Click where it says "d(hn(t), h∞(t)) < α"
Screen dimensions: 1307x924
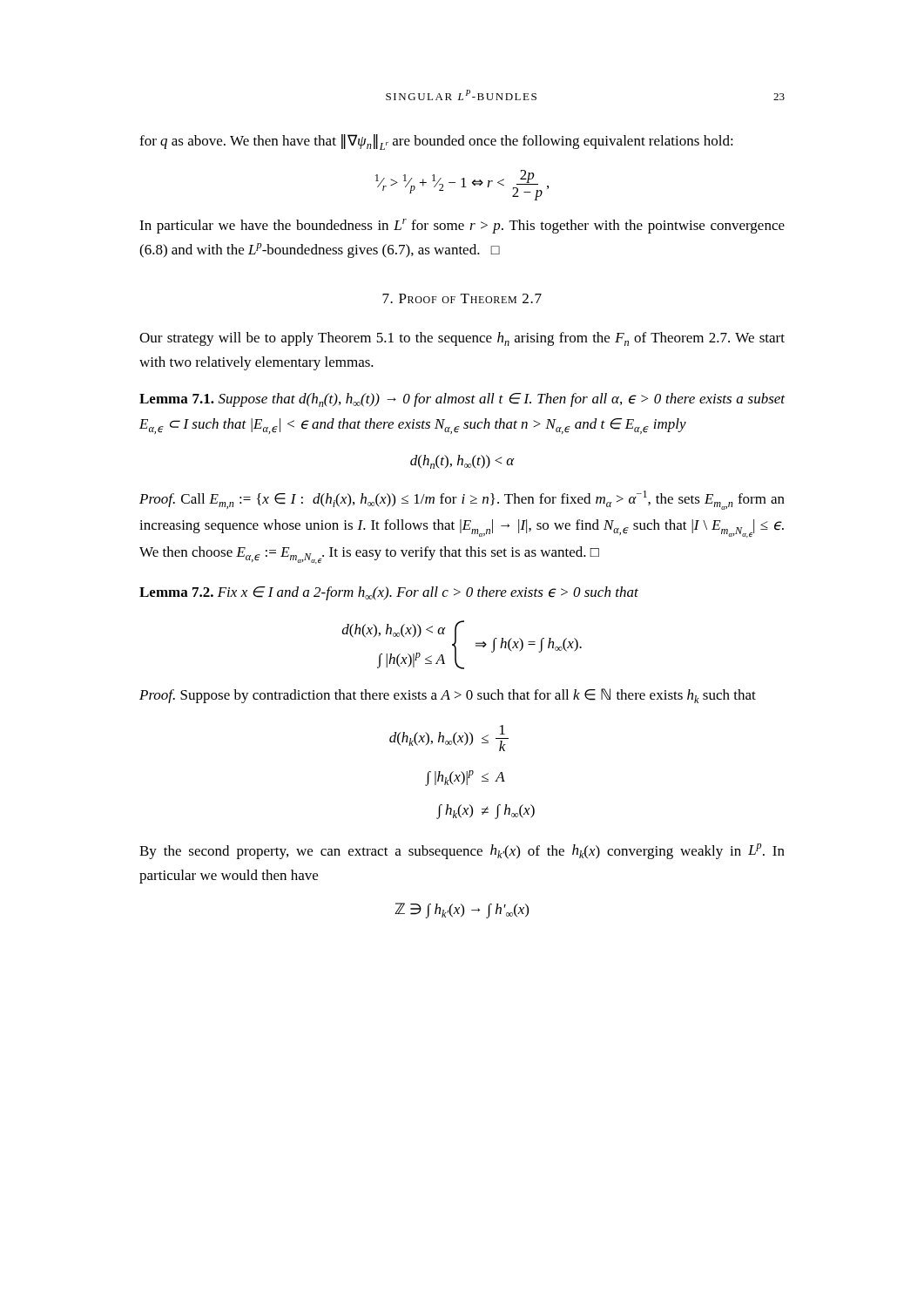(x=462, y=462)
